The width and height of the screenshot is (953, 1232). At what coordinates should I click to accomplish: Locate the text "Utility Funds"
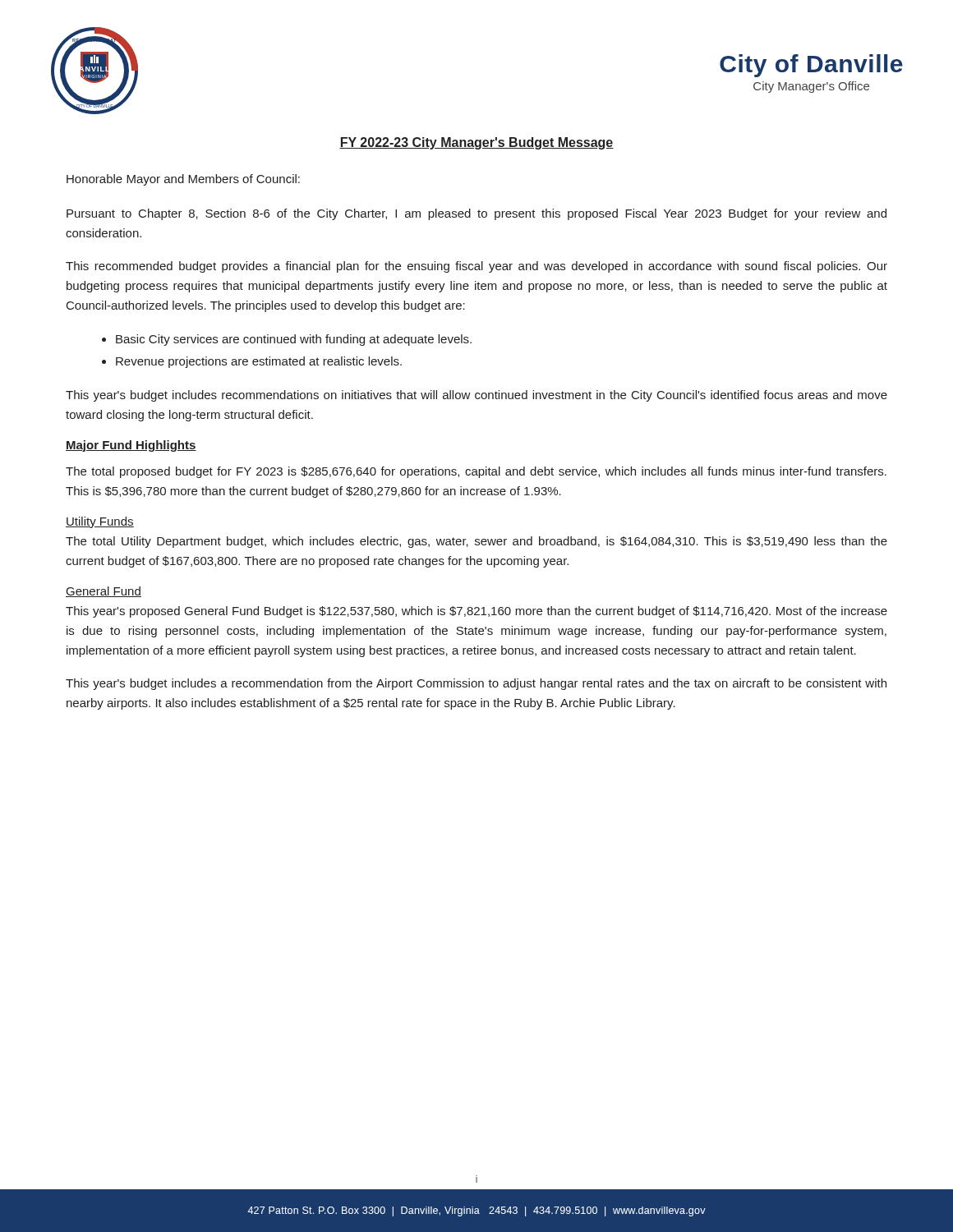coord(100,521)
